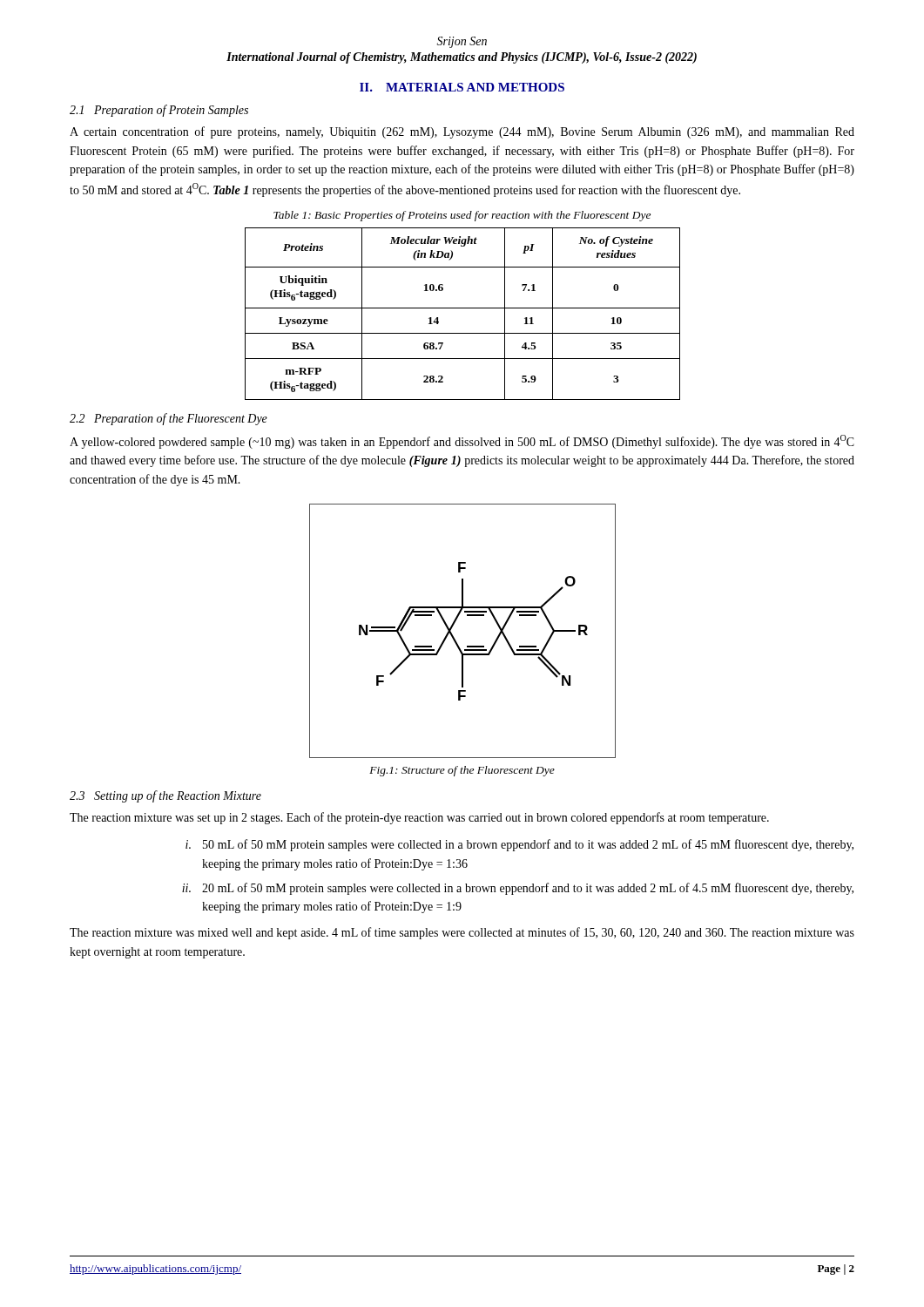Select the text block that says "The reaction mixture was mixed"

click(x=462, y=942)
